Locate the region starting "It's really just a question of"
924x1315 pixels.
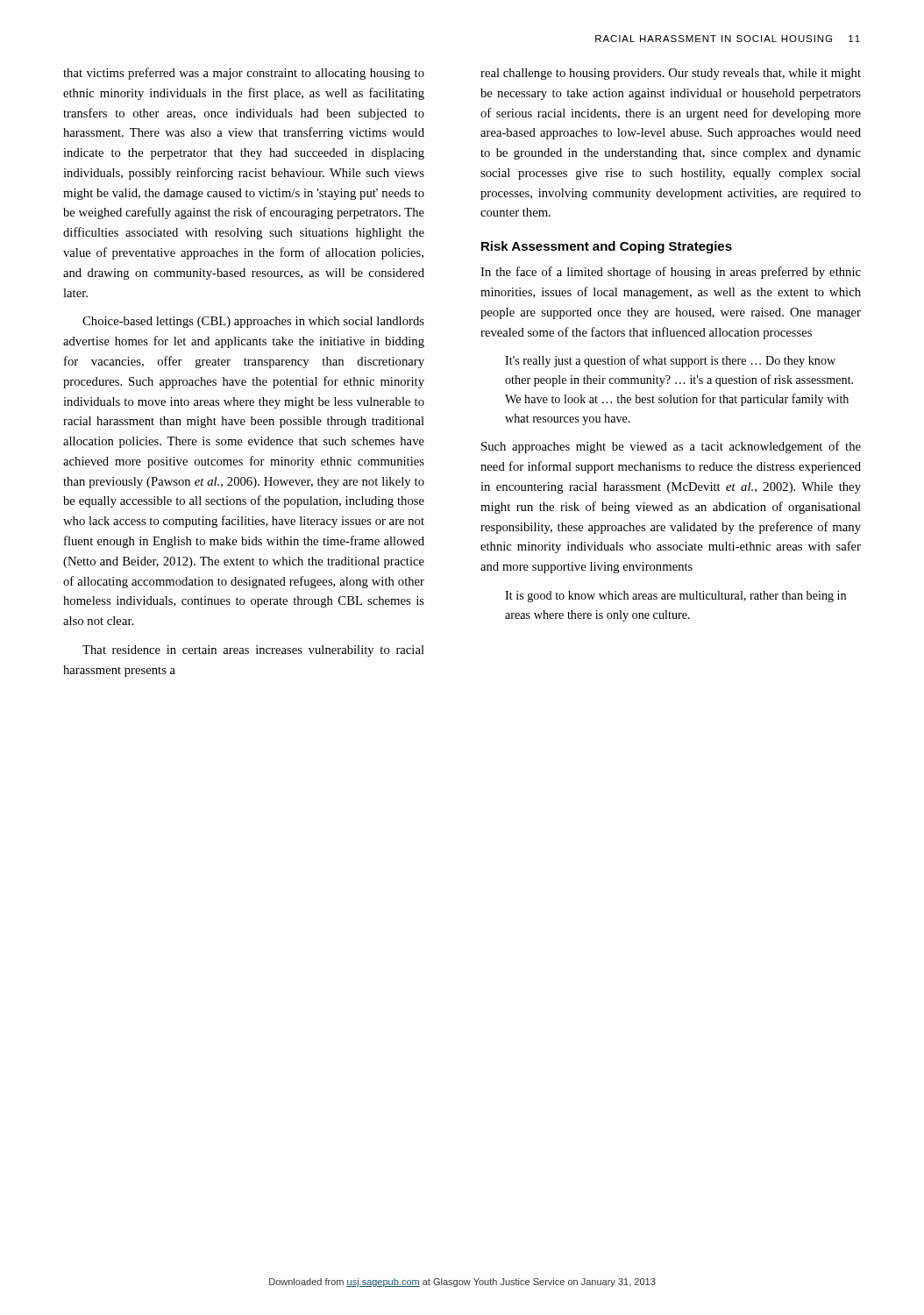[x=680, y=390]
